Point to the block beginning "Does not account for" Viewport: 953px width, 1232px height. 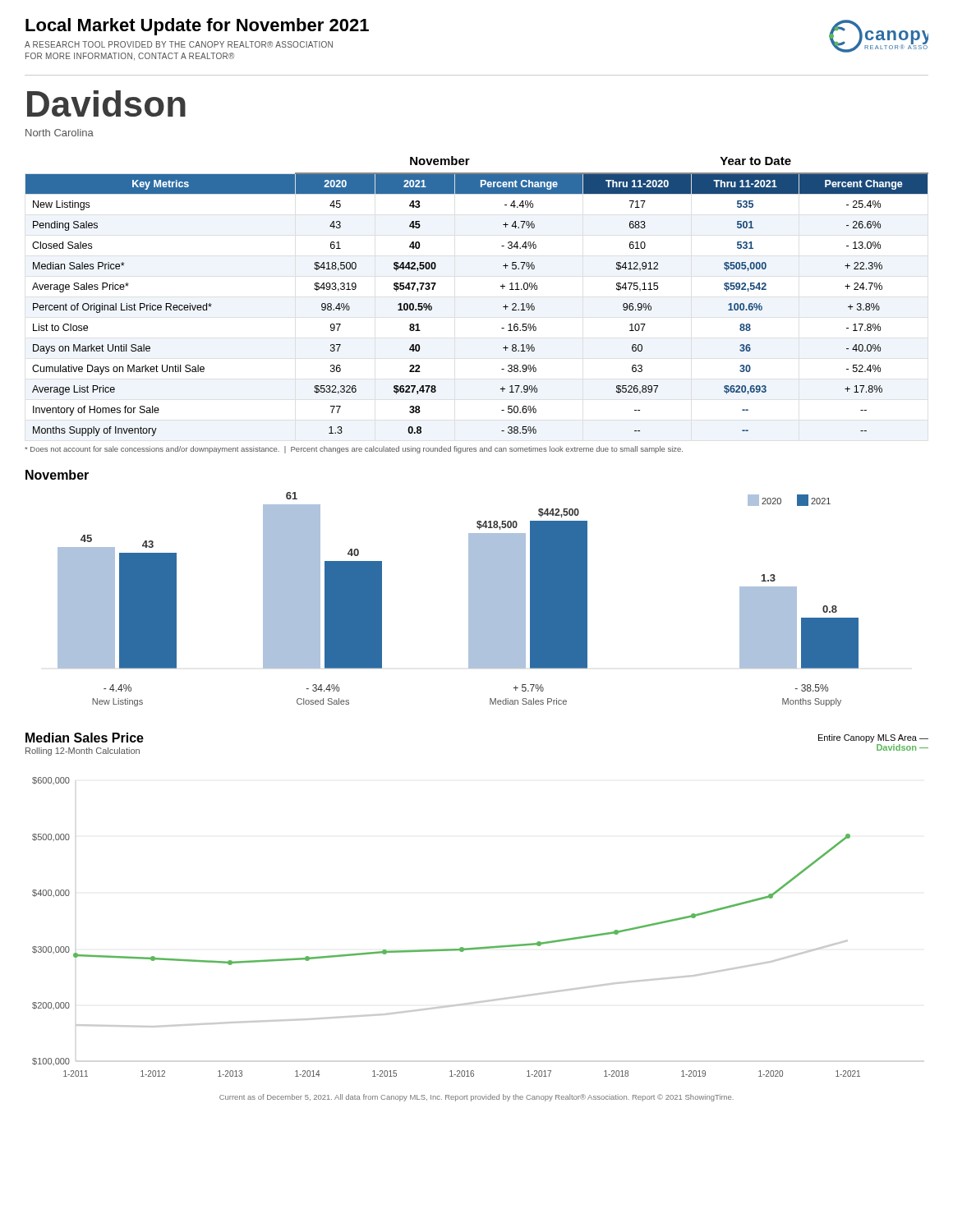[354, 449]
